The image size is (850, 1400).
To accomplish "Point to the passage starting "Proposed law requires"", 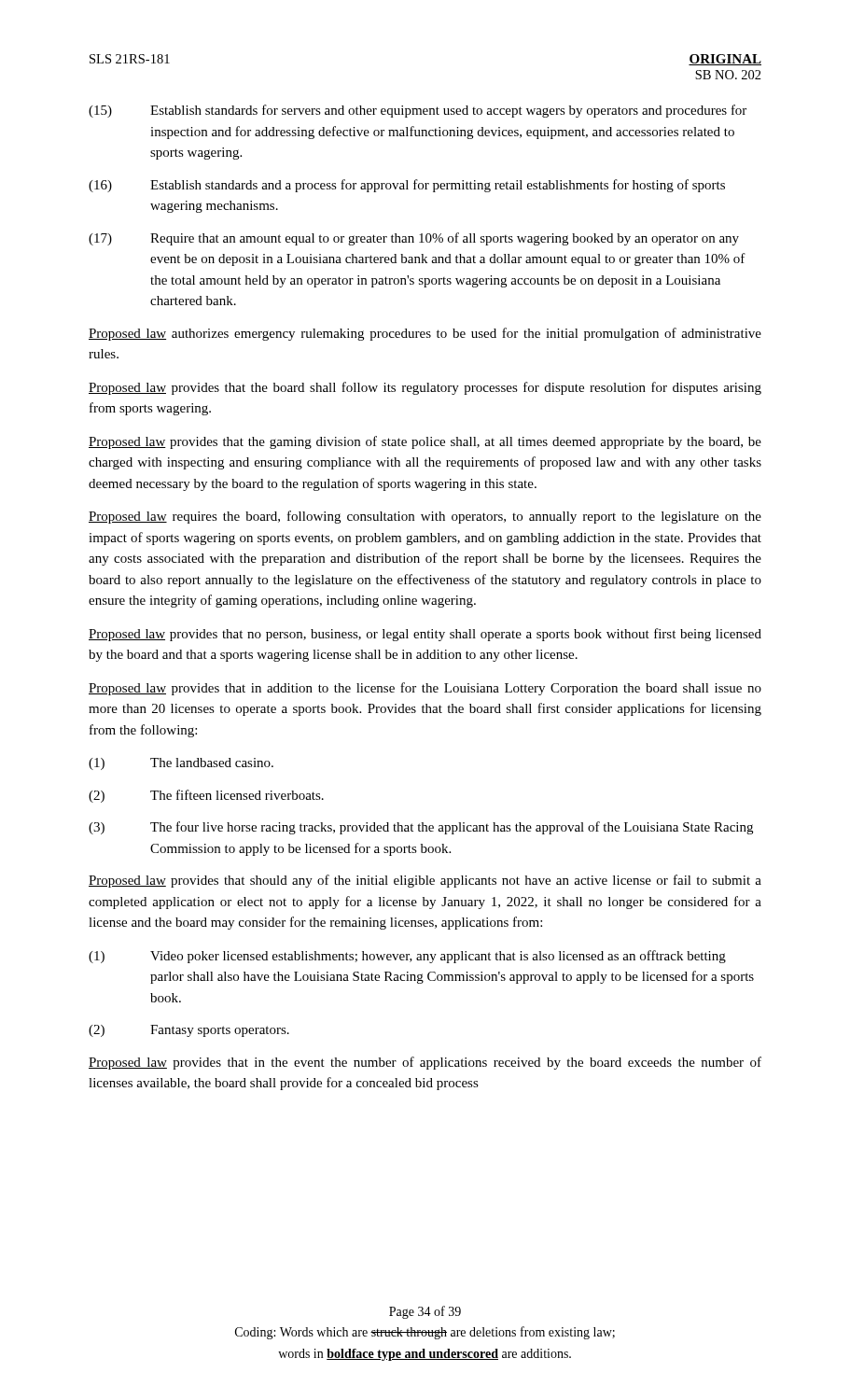I will pos(425,558).
